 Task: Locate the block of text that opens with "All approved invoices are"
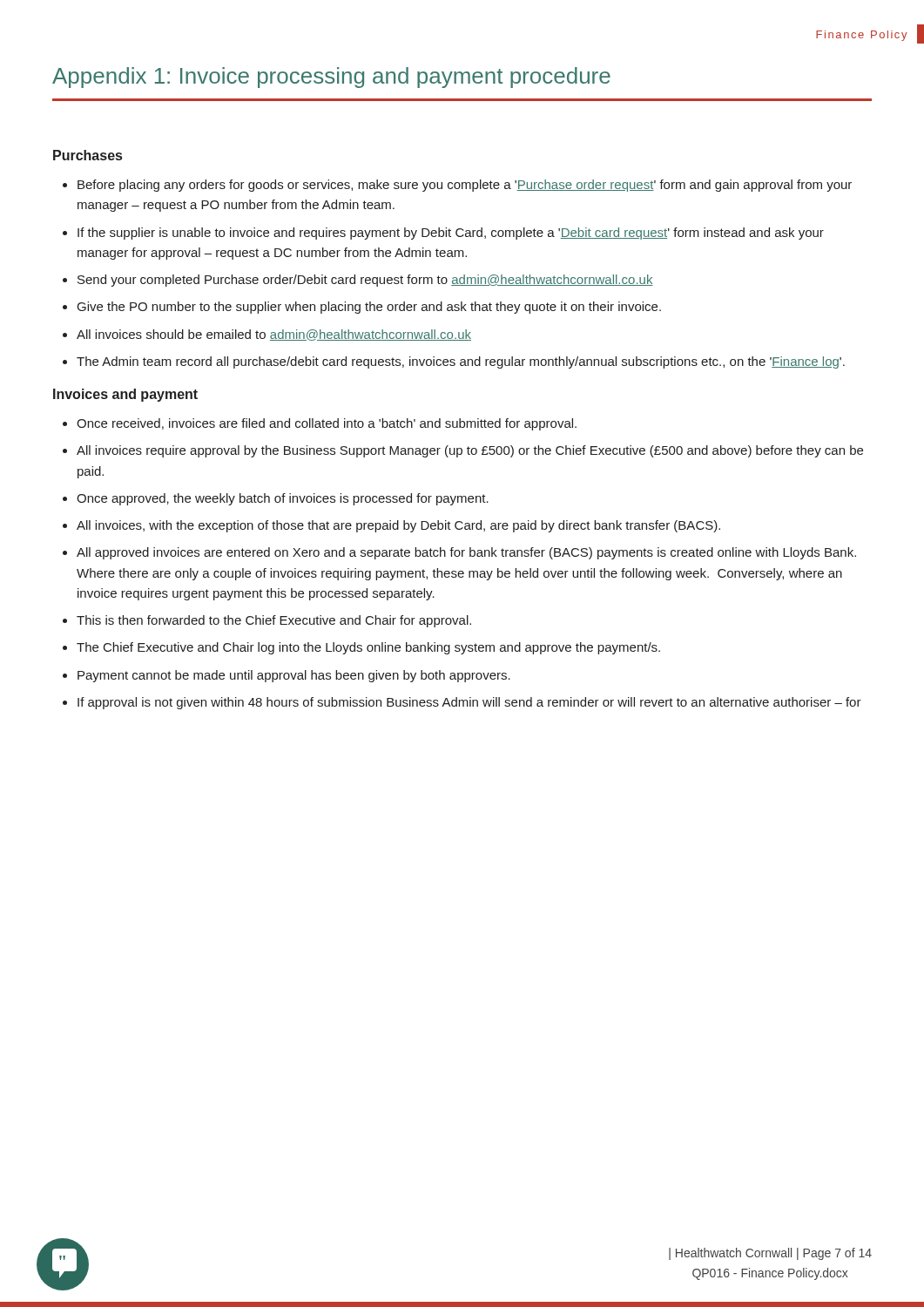click(x=462, y=573)
